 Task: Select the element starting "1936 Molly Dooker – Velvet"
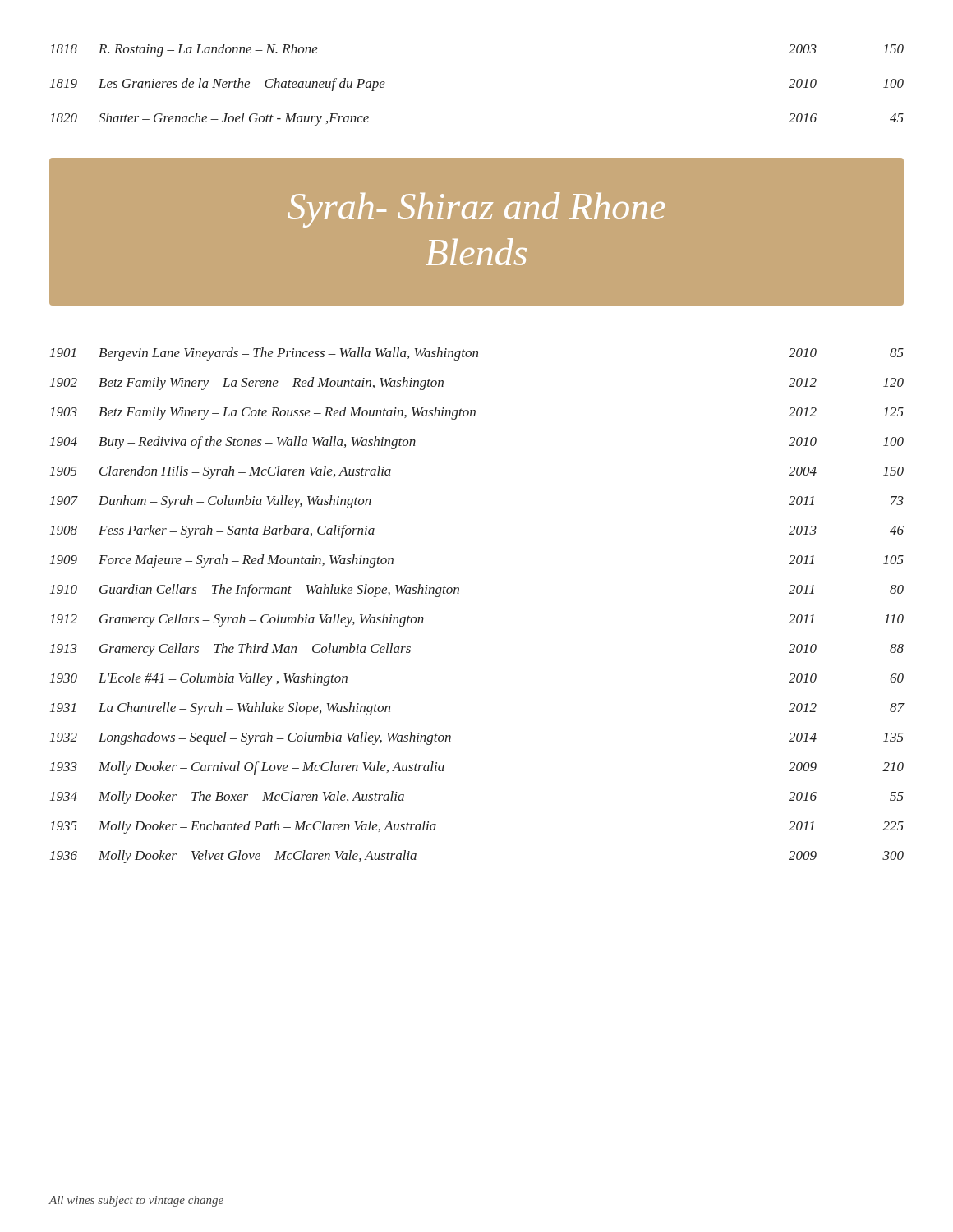point(63,856)
